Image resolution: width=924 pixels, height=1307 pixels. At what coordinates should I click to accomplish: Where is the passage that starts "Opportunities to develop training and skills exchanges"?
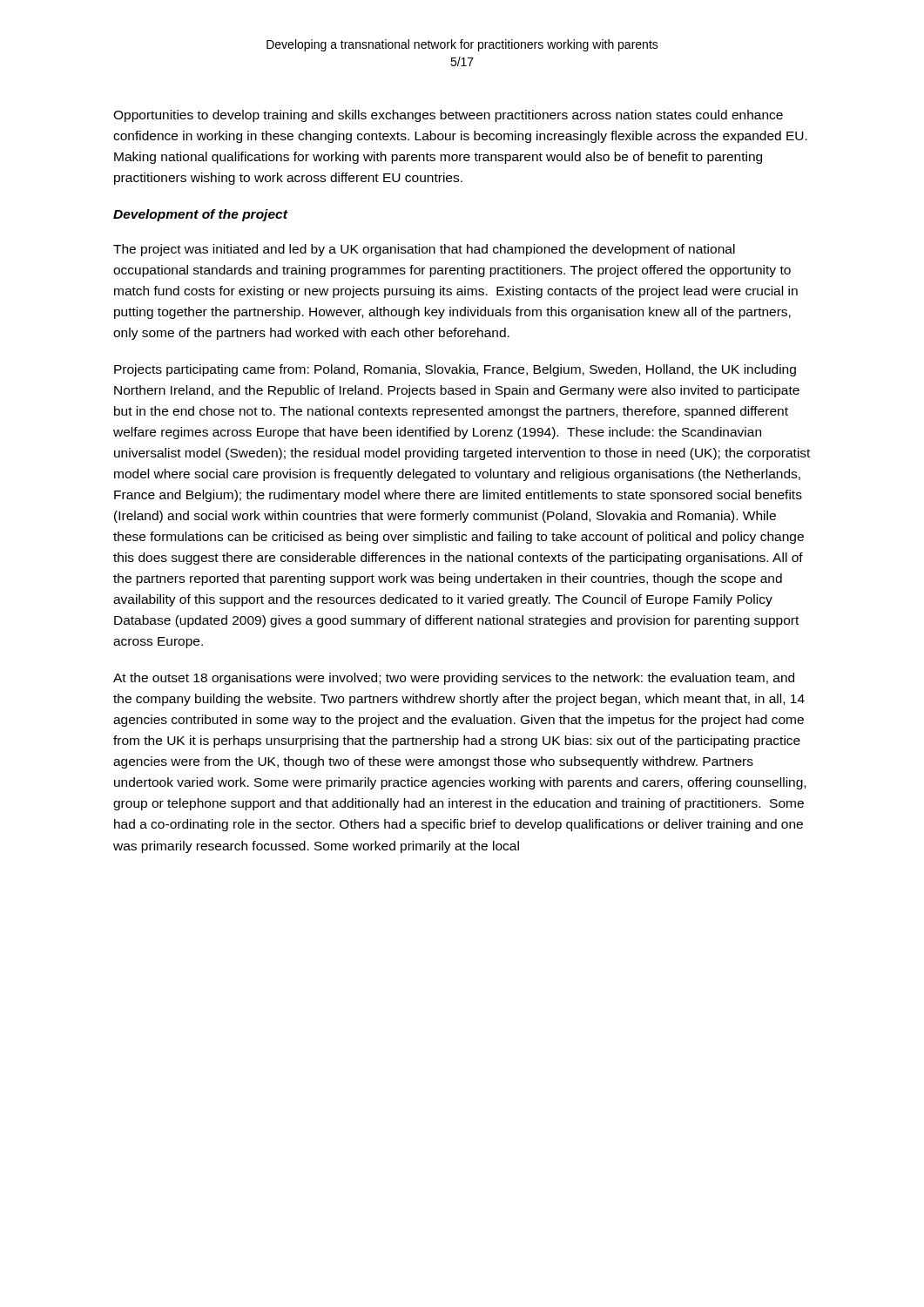click(461, 146)
